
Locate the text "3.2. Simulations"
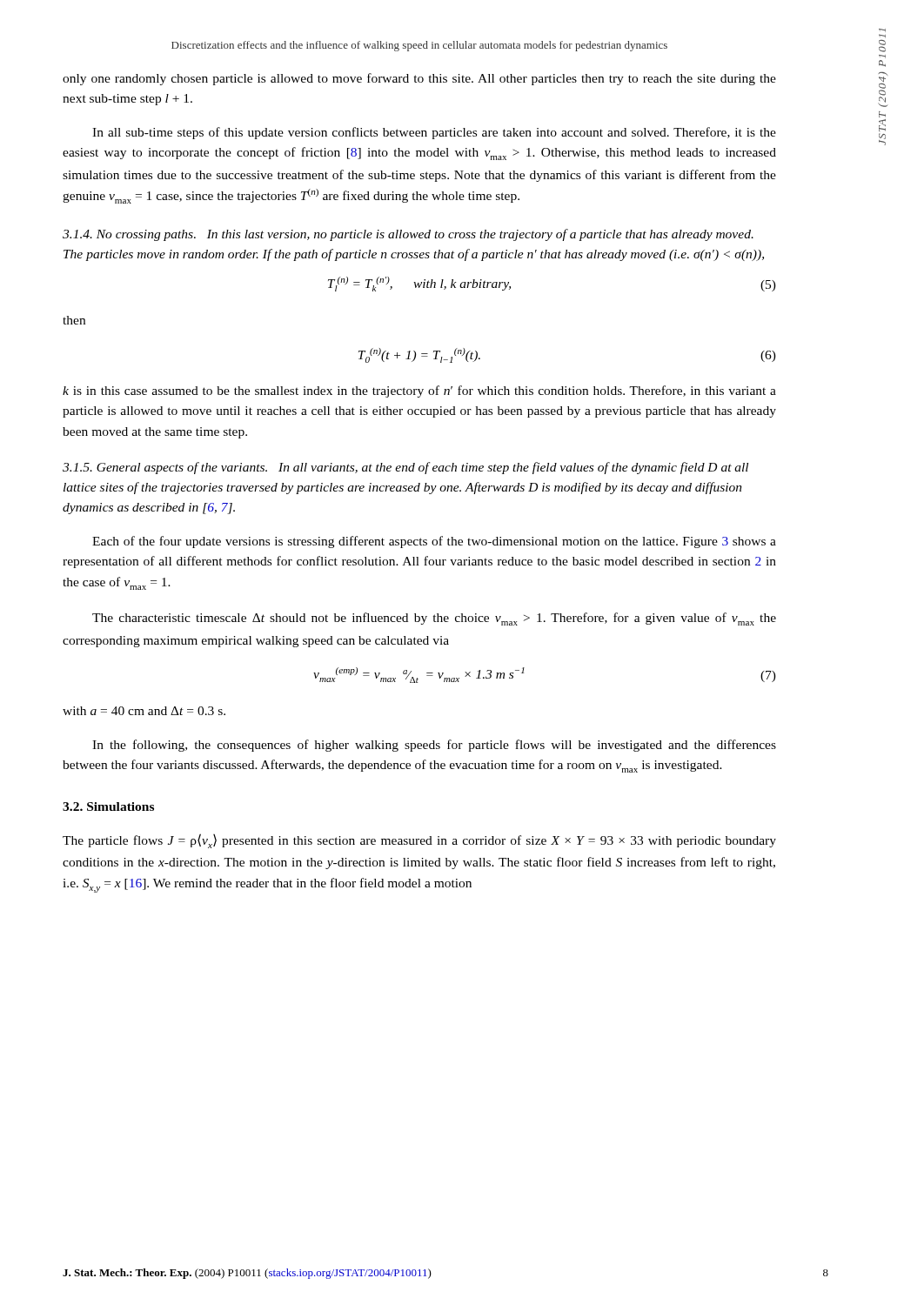[x=109, y=806]
